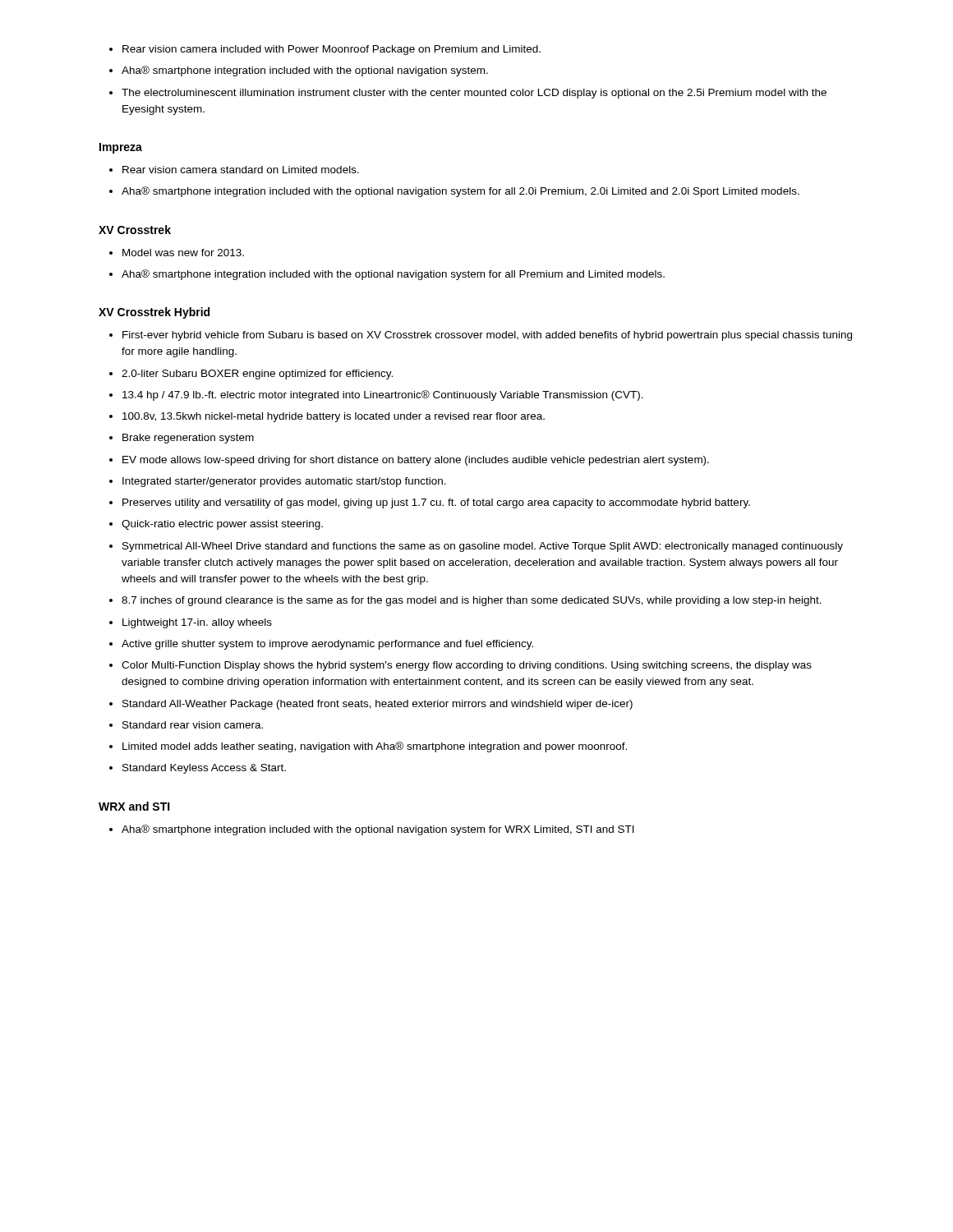Locate the text starting "EV mode allows low-speed driving for short"

tap(416, 459)
